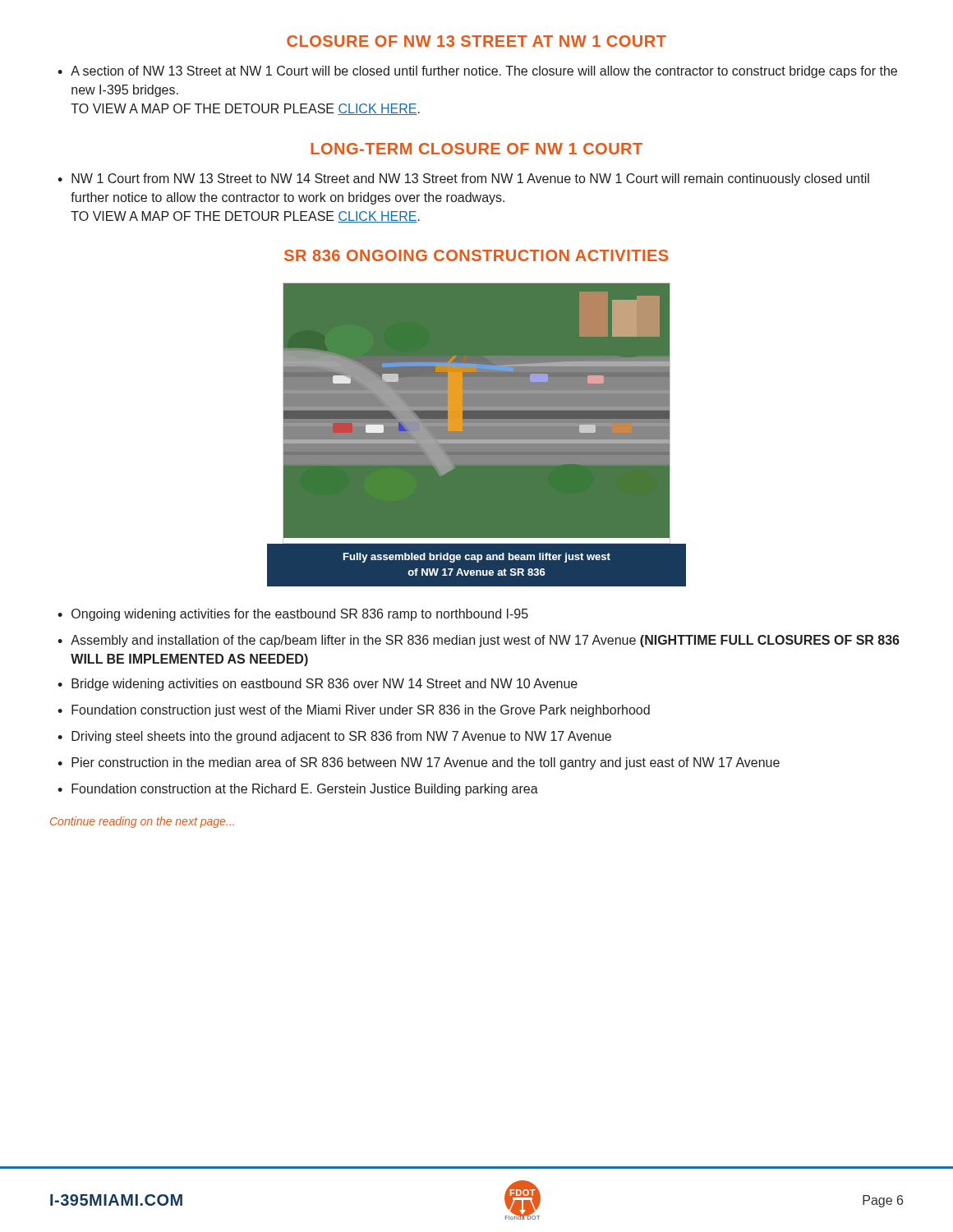Where does it say "Continue reading on the next page..."?
The width and height of the screenshot is (953, 1232).
(x=142, y=821)
